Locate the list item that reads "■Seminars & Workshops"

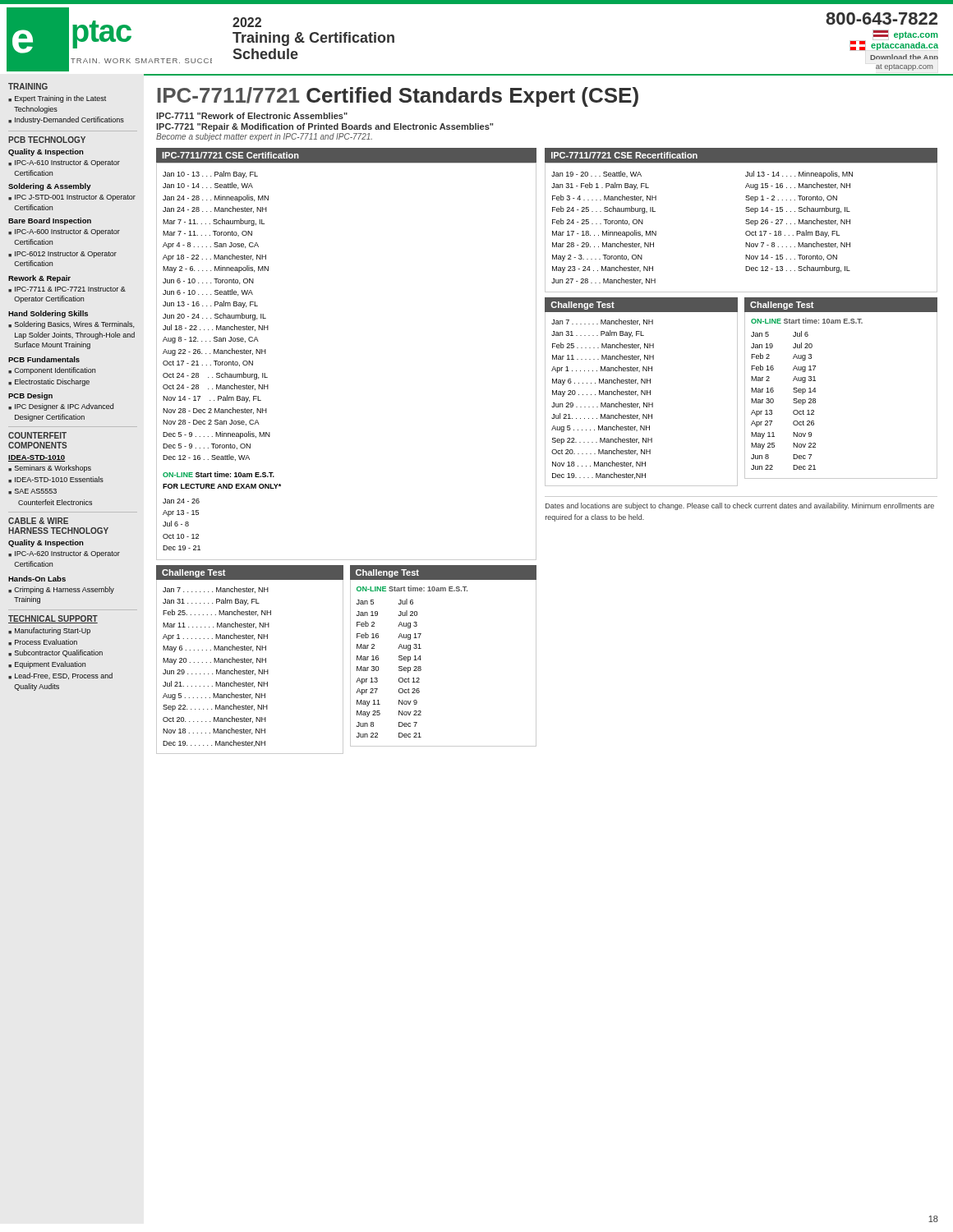pyautogui.click(x=50, y=469)
